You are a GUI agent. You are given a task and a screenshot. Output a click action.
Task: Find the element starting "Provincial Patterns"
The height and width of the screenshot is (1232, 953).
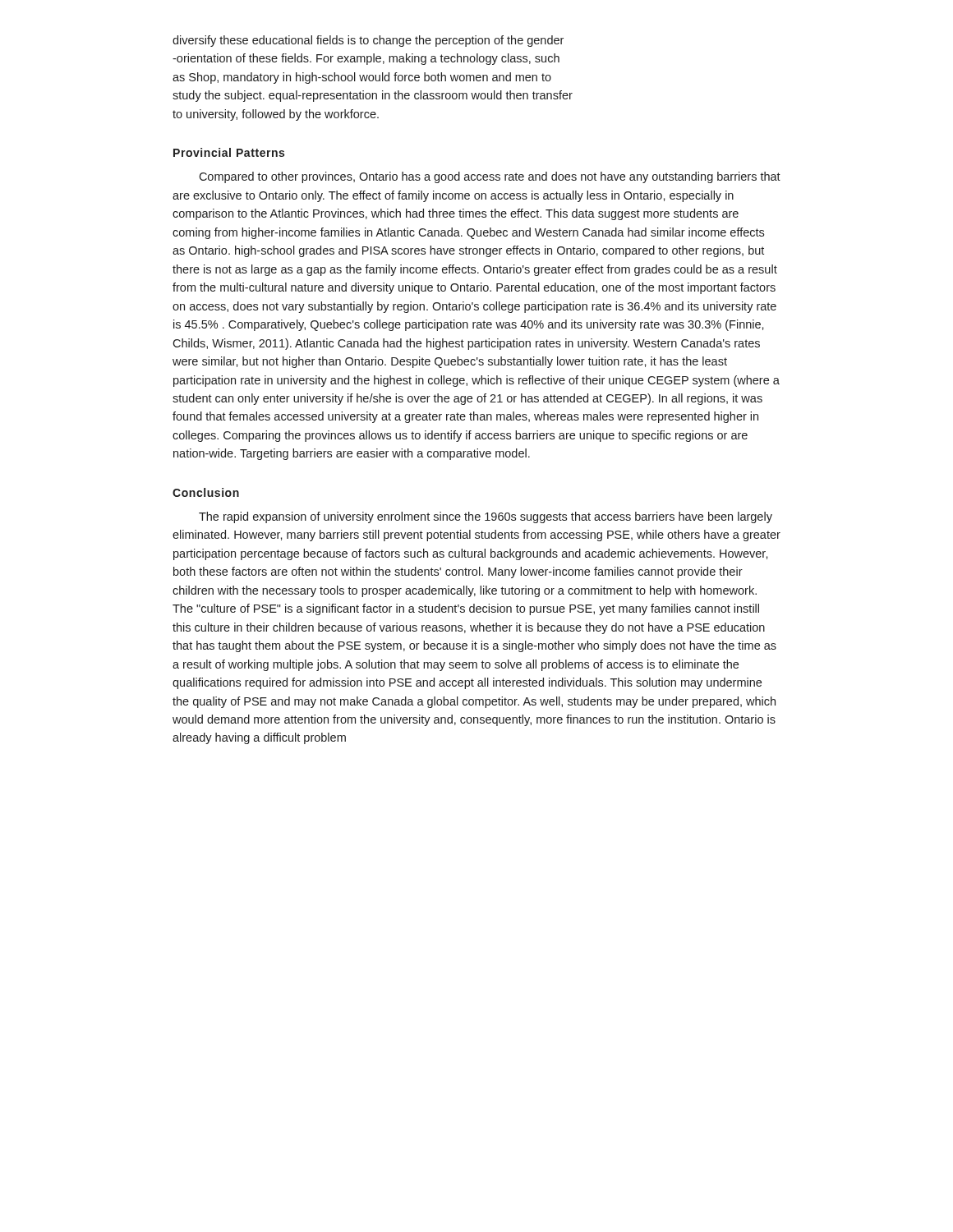[x=229, y=153]
